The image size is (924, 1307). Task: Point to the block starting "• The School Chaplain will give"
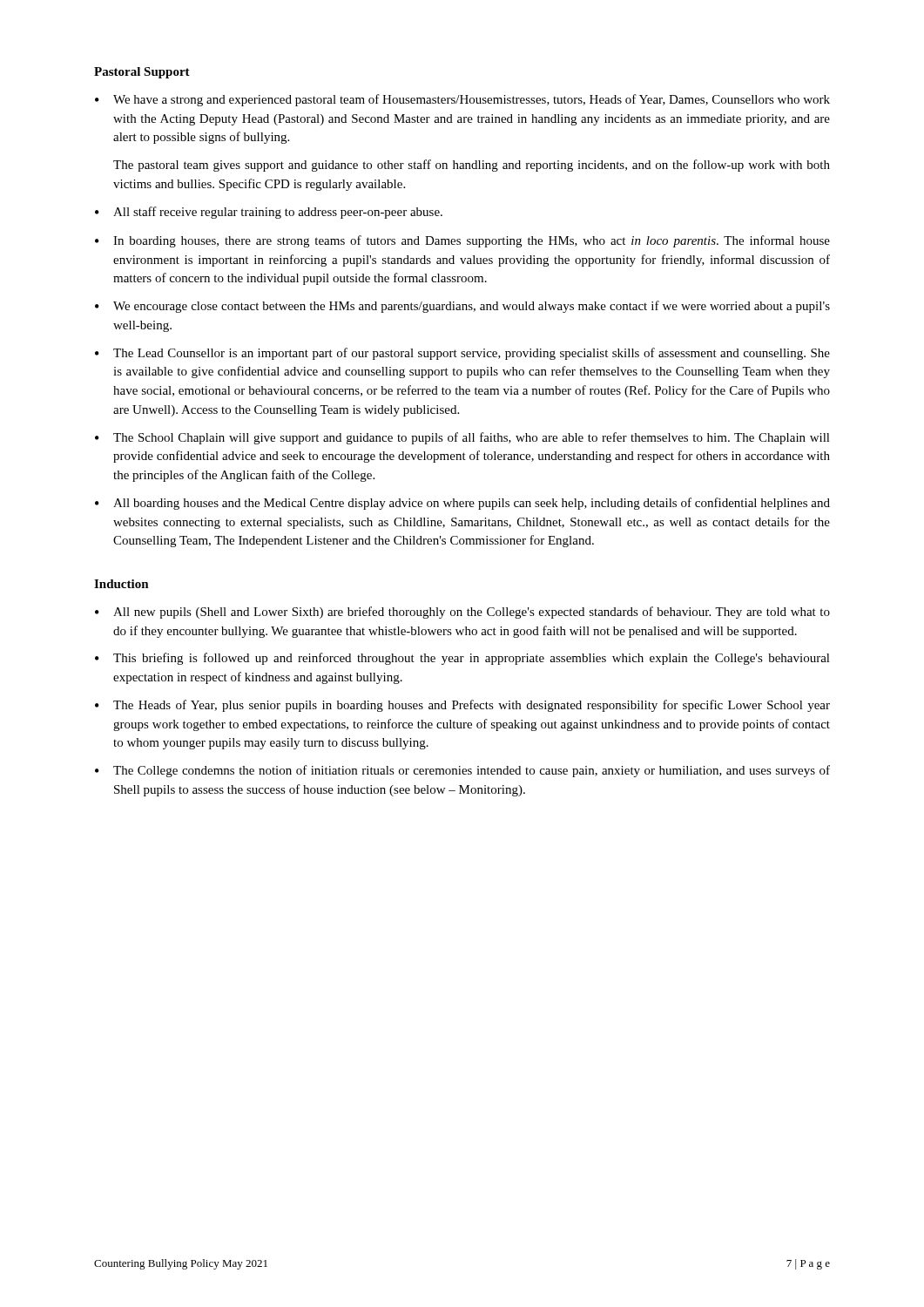coord(462,457)
